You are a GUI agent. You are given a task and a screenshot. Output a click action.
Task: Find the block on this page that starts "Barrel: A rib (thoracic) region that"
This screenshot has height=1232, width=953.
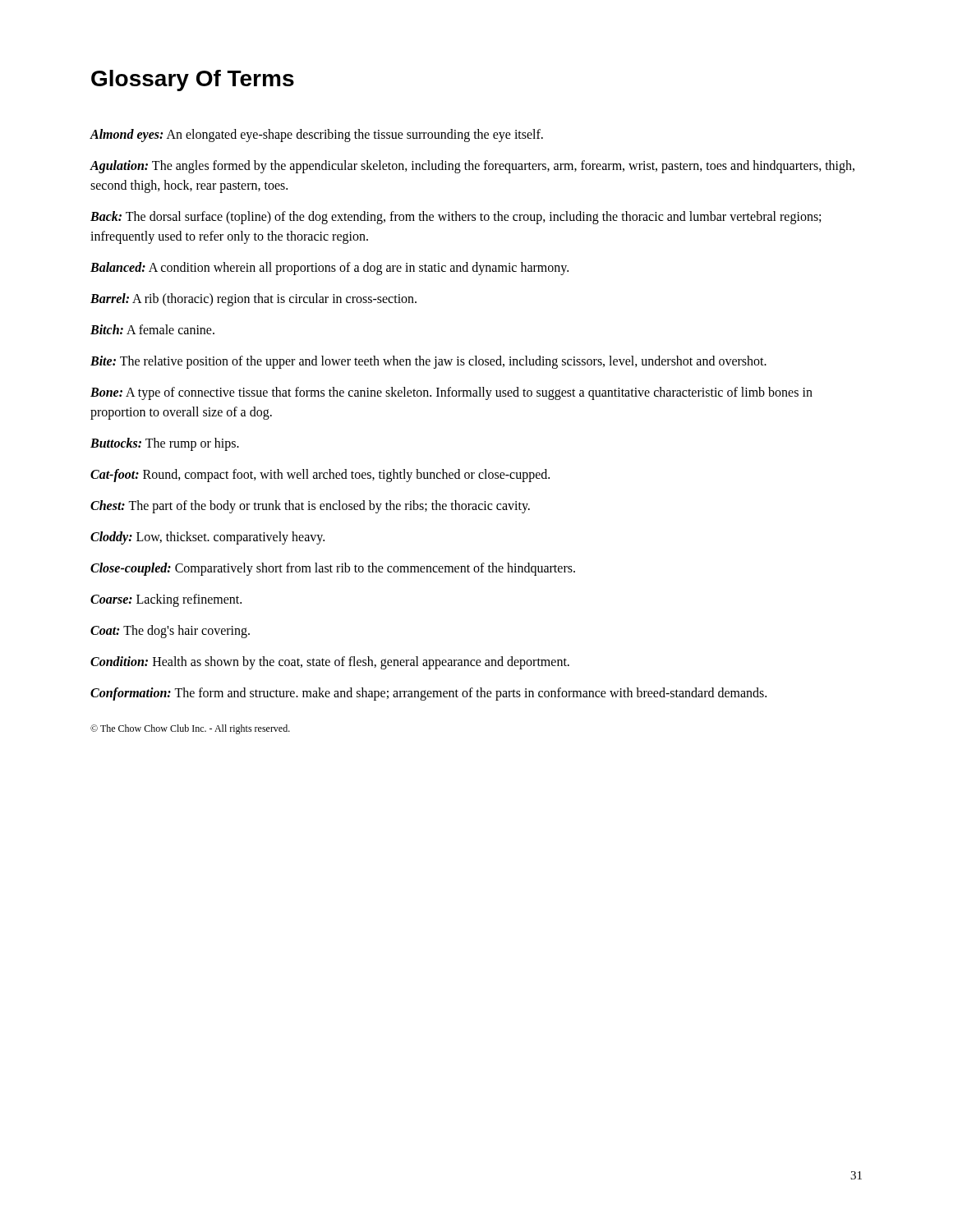pos(254,299)
